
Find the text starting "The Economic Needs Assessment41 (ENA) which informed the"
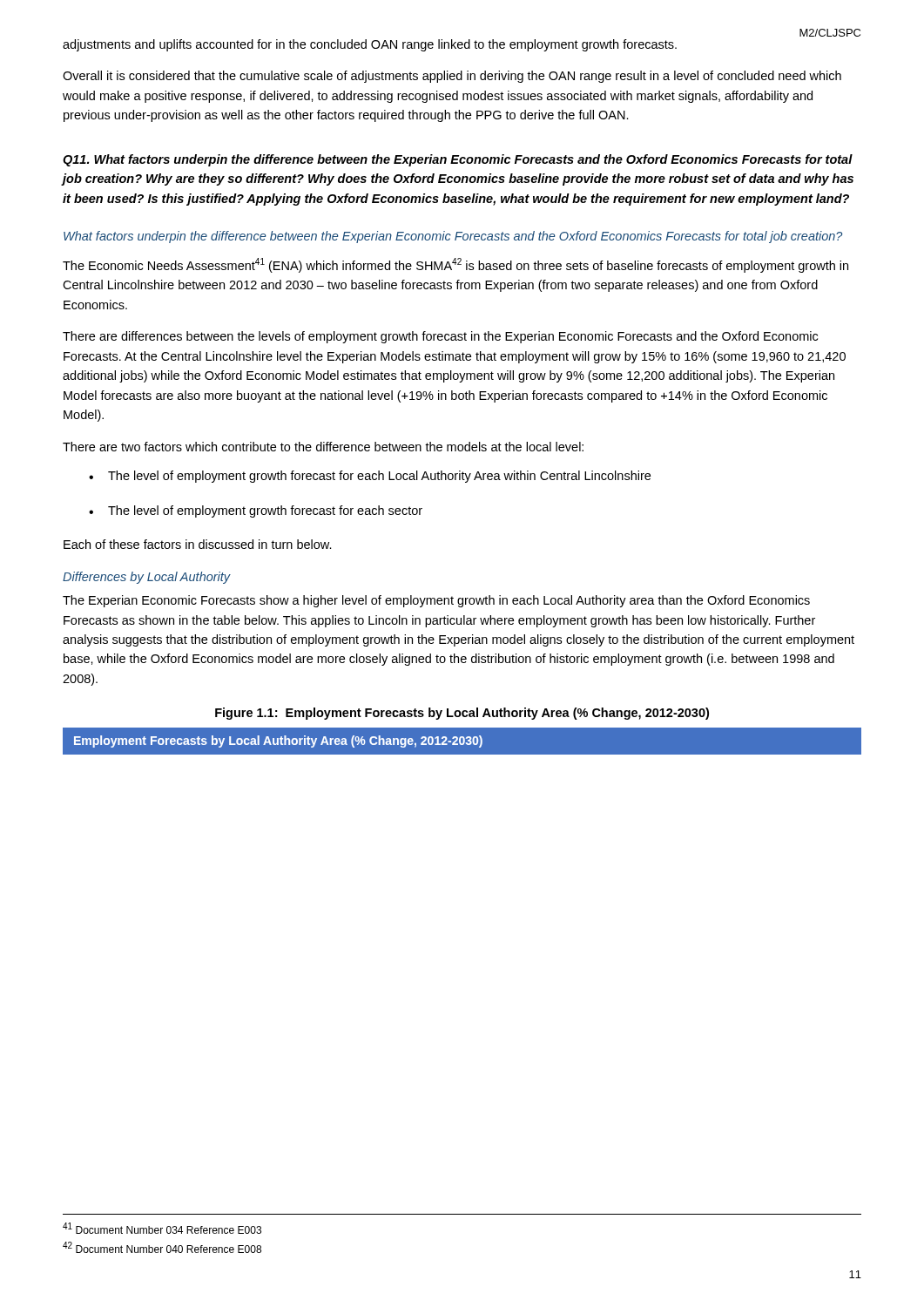click(456, 284)
